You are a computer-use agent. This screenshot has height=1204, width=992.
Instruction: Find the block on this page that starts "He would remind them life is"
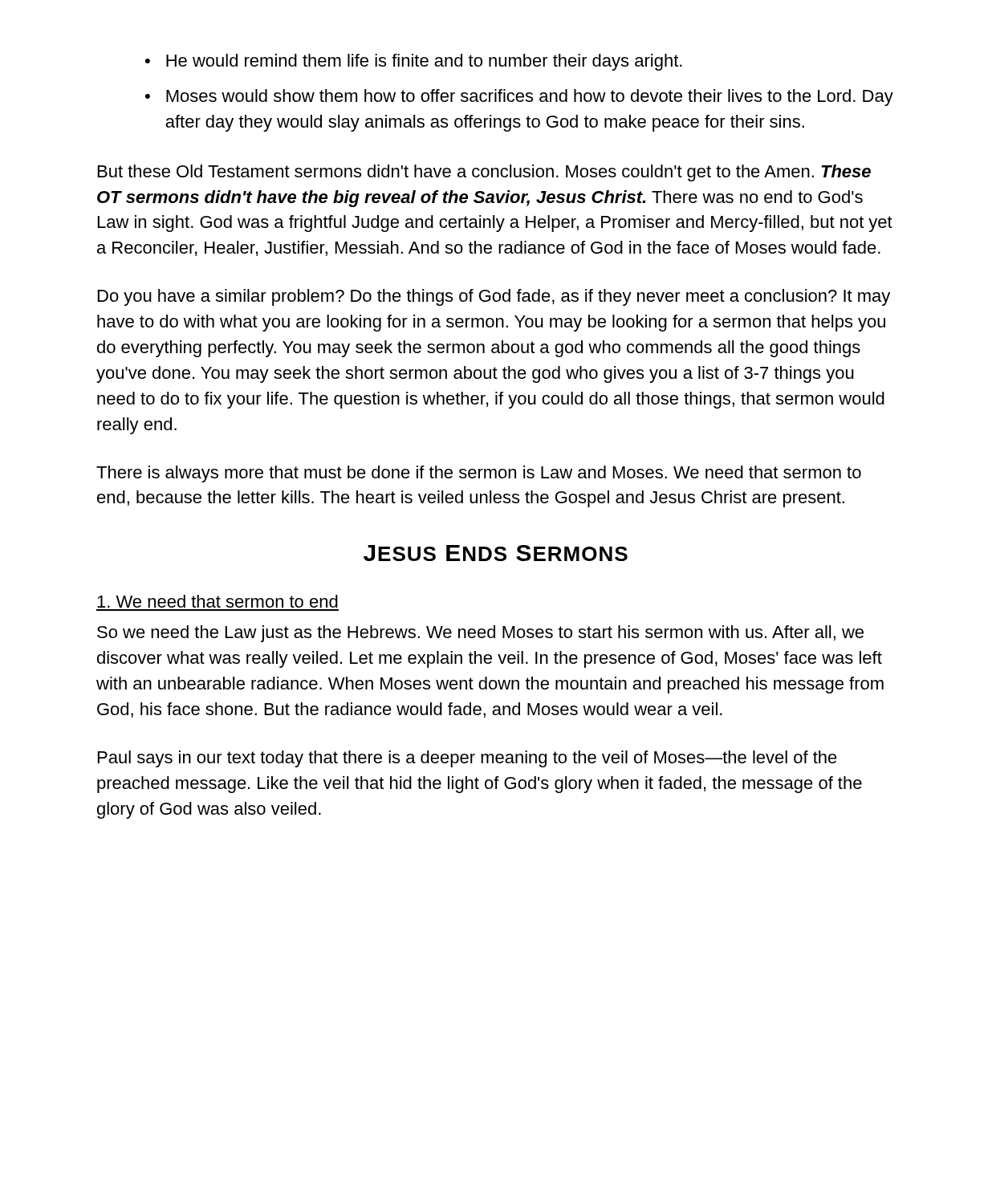pyautogui.click(x=530, y=61)
